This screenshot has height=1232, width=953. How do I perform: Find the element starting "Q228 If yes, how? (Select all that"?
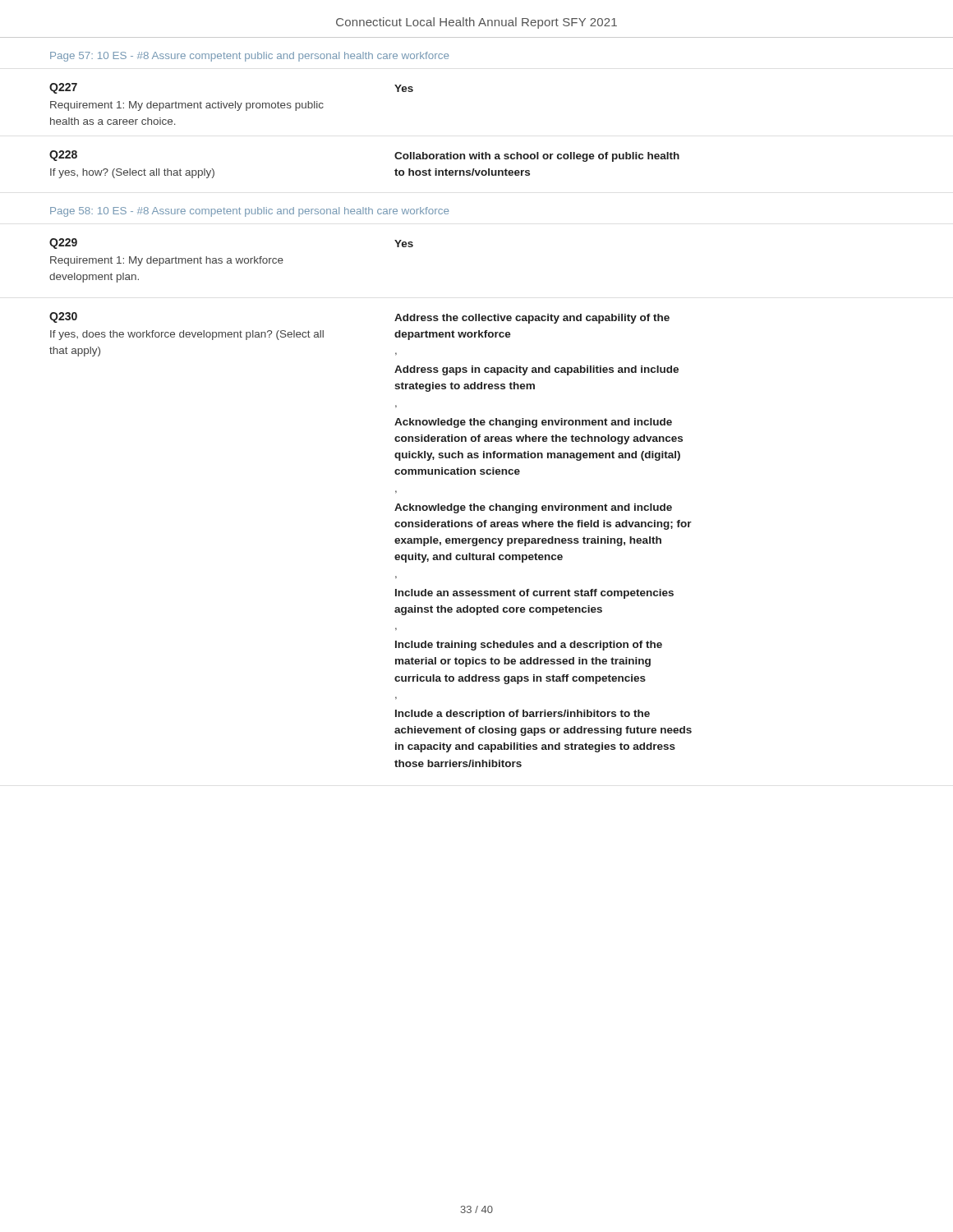point(476,167)
